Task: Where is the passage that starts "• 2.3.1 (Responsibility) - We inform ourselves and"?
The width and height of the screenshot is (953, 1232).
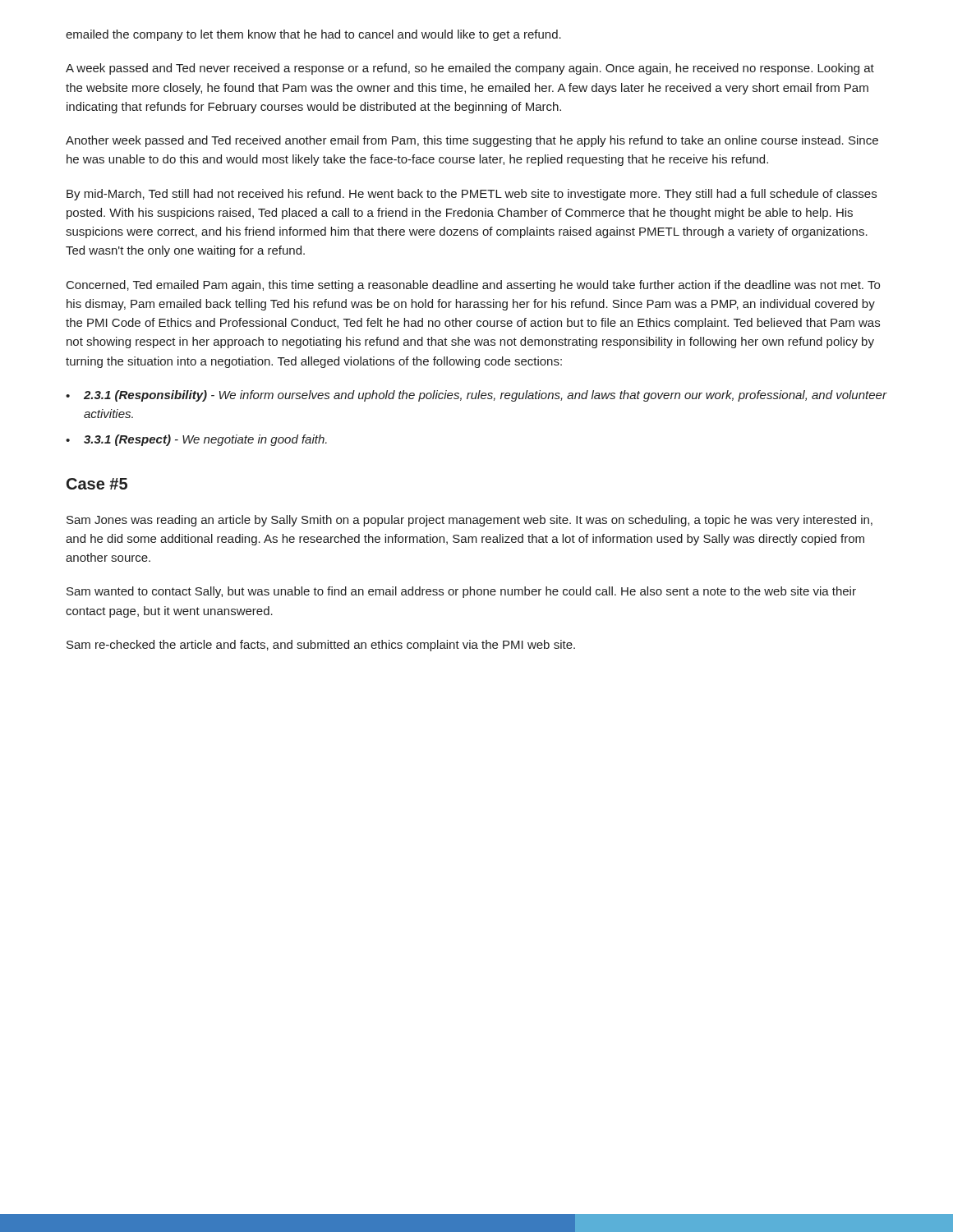Action: click(476, 404)
